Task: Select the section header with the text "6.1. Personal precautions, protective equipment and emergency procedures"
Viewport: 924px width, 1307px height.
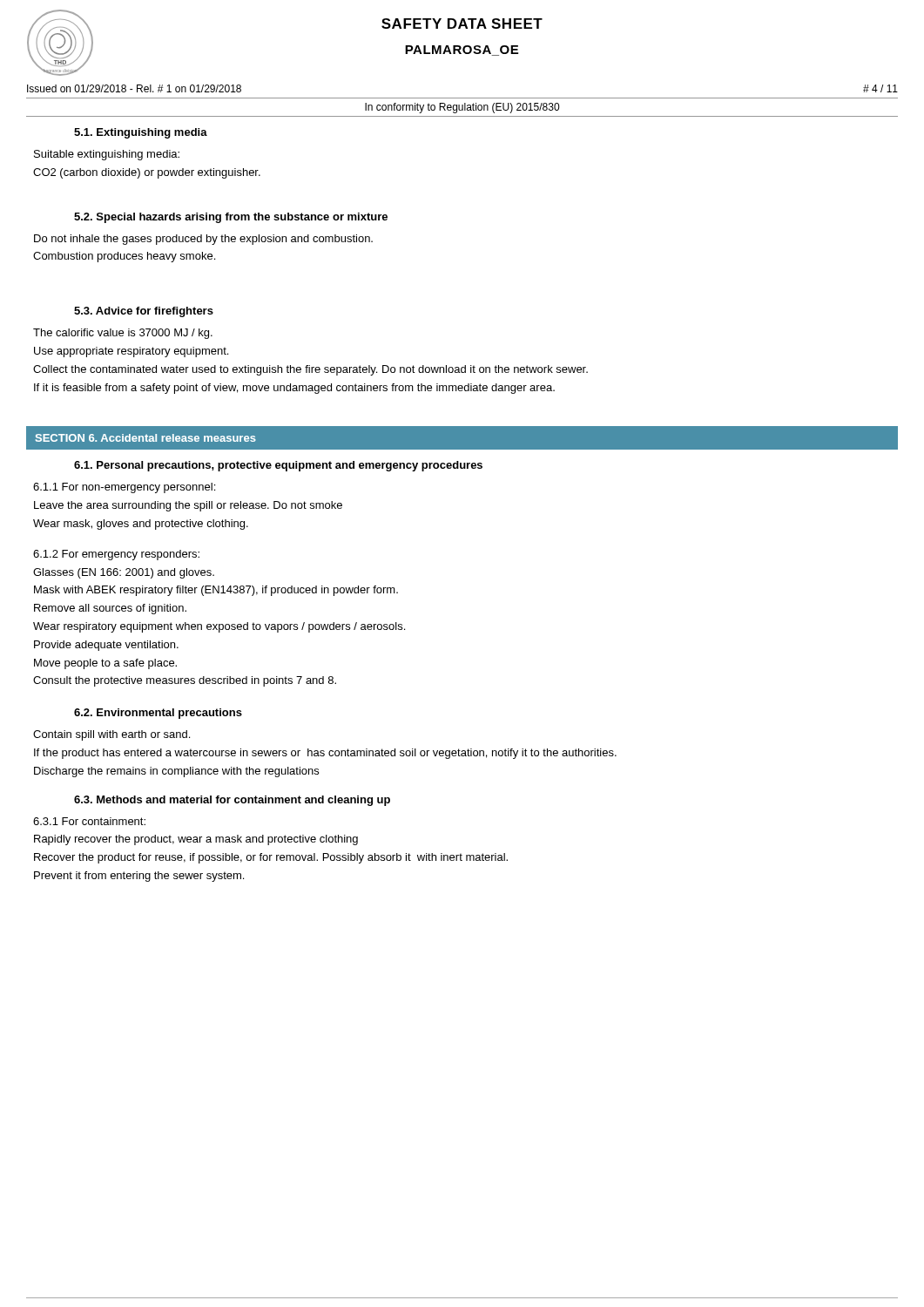Action: click(278, 465)
